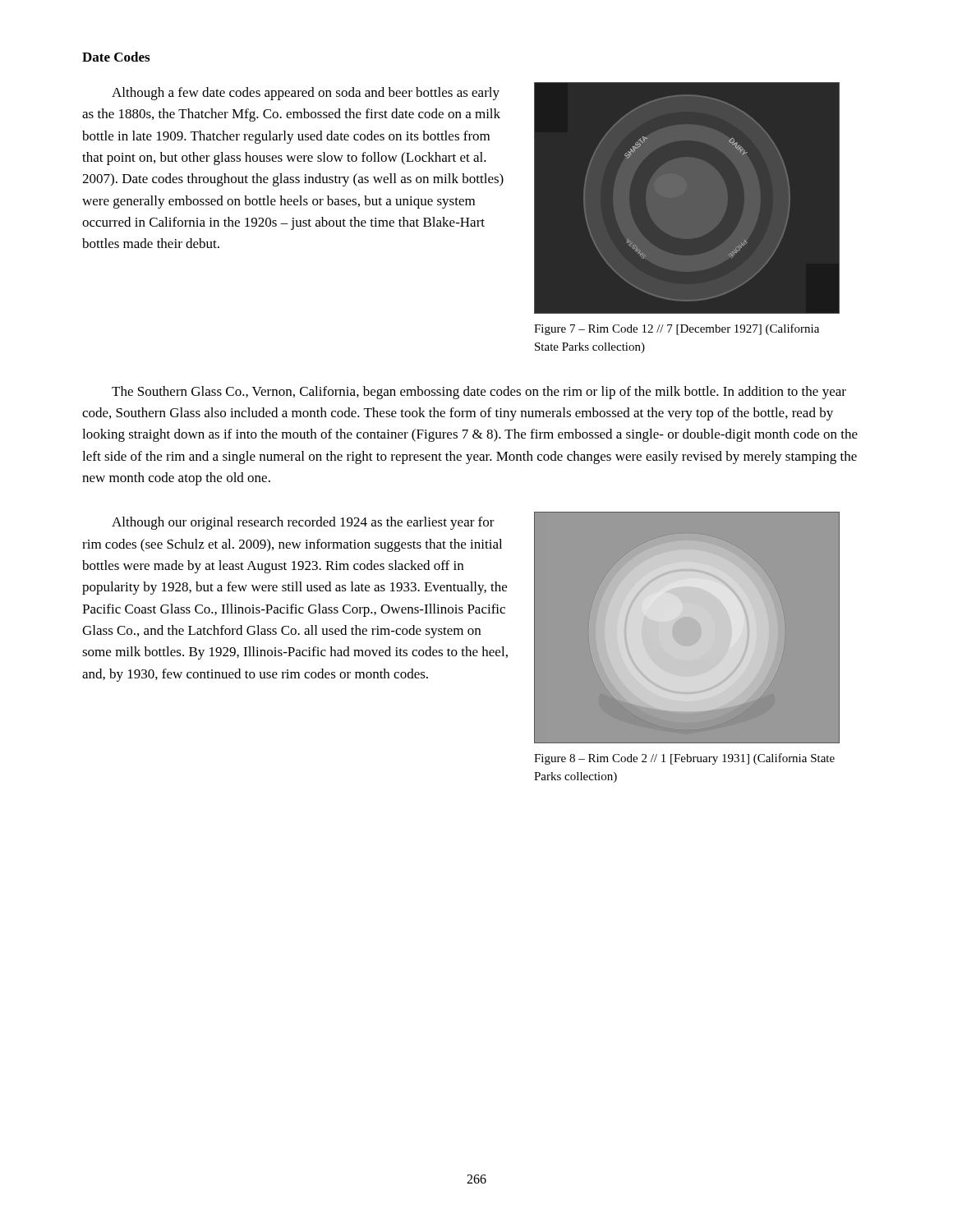Select the text block that says "The Southern Glass Co., Vernon,"
The width and height of the screenshot is (953, 1232).
point(470,434)
